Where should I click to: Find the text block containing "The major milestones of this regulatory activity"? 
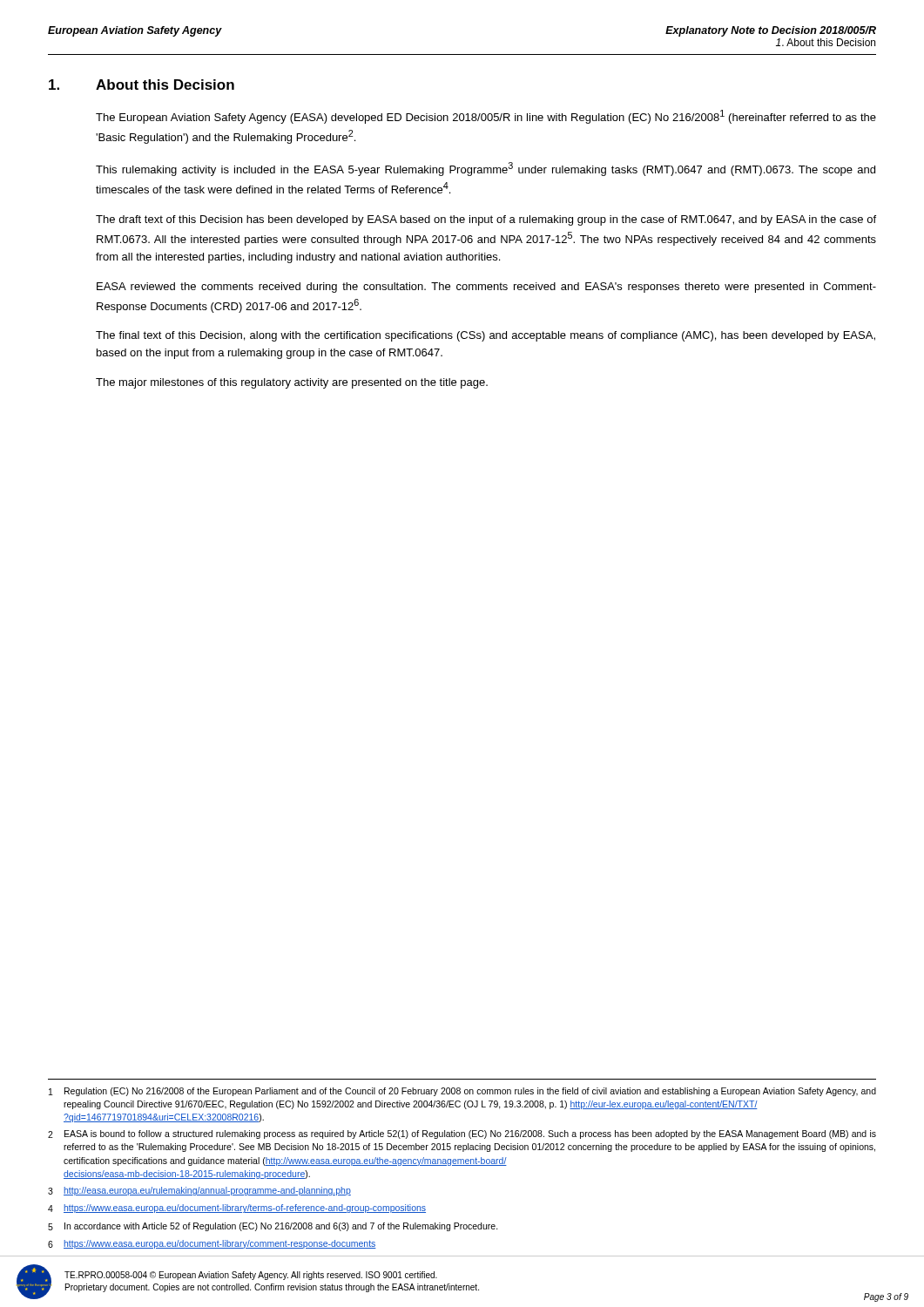[292, 382]
